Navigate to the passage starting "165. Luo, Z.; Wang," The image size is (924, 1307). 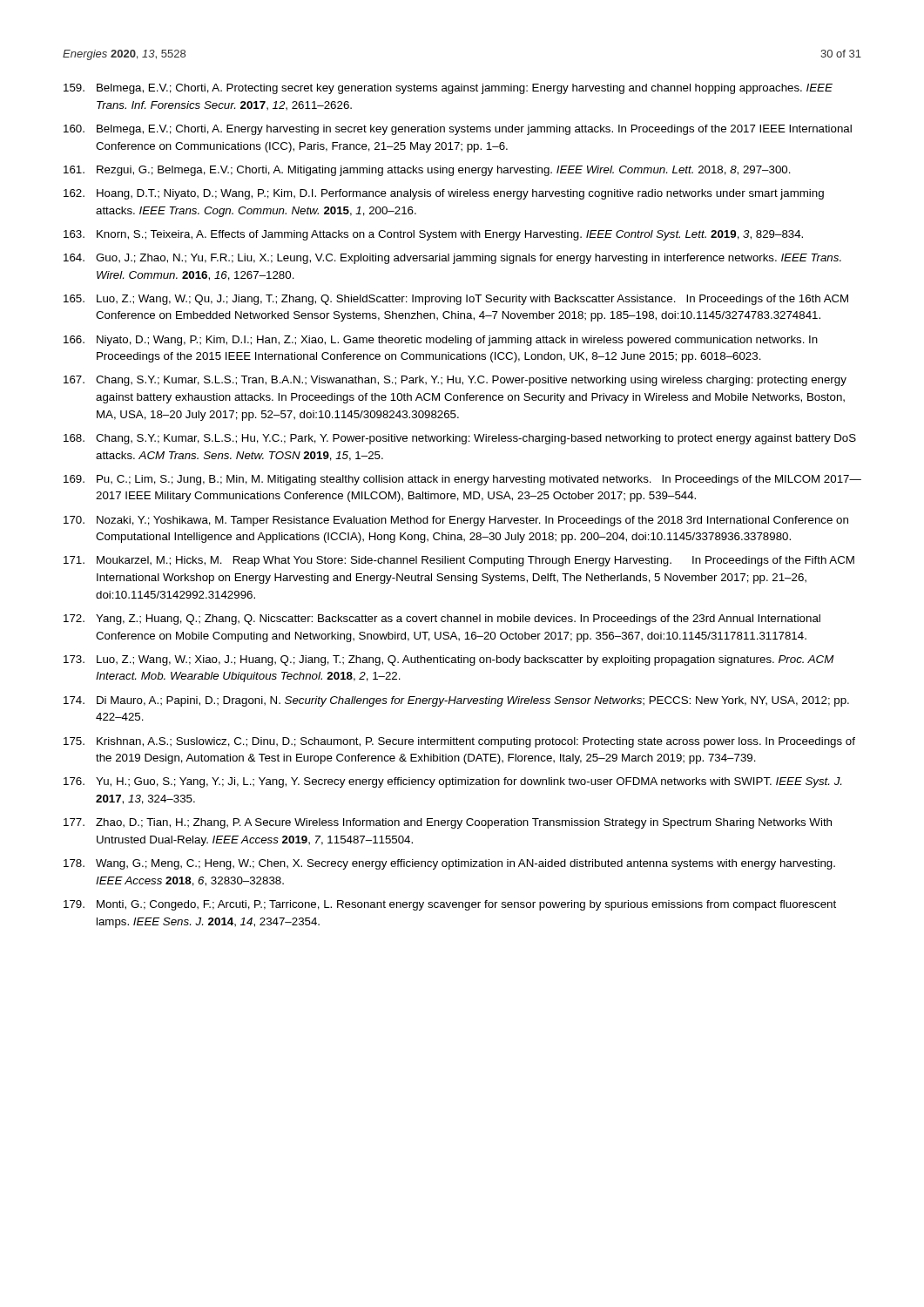click(x=462, y=307)
